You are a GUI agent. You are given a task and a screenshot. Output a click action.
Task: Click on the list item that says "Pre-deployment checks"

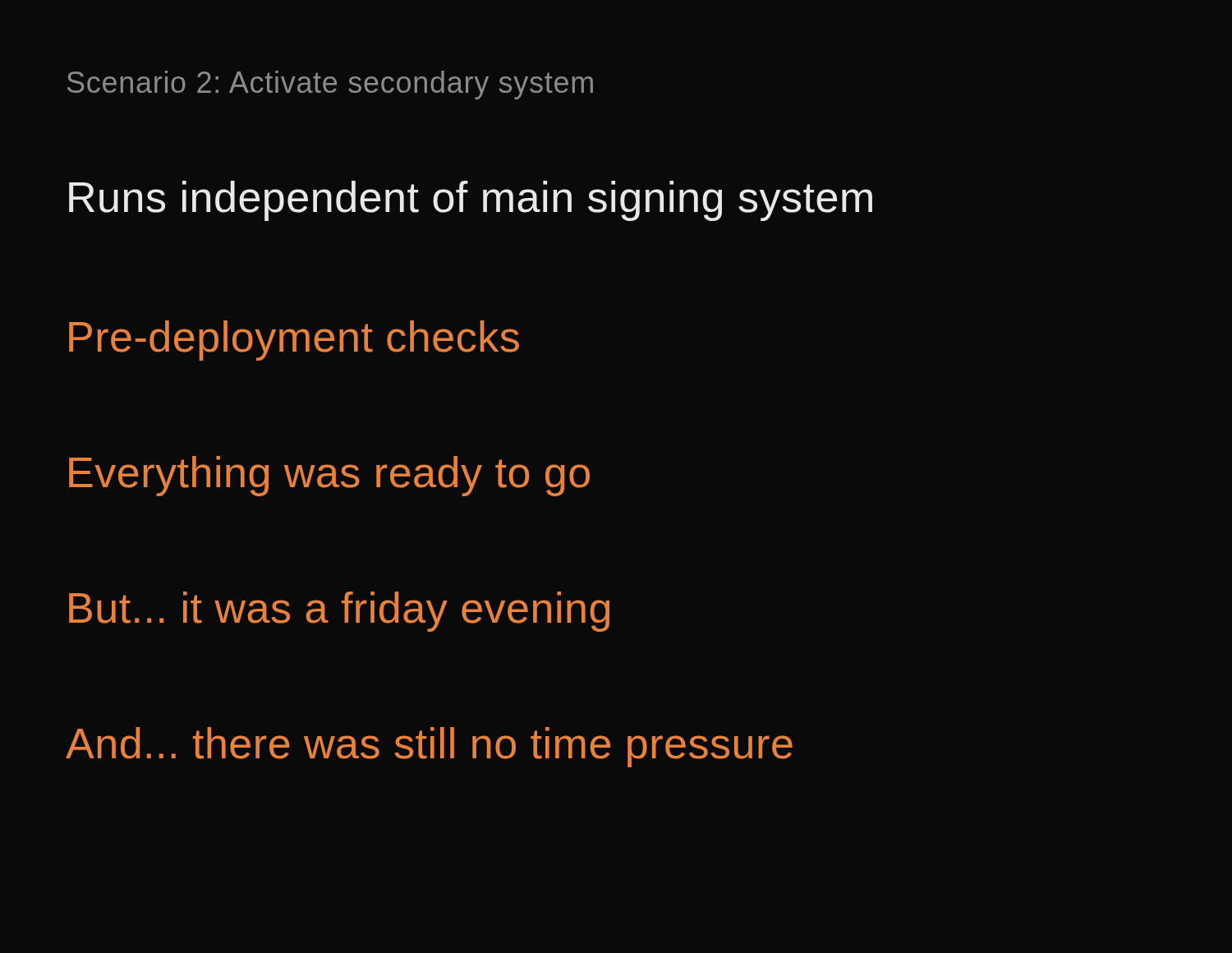(x=293, y=337)
